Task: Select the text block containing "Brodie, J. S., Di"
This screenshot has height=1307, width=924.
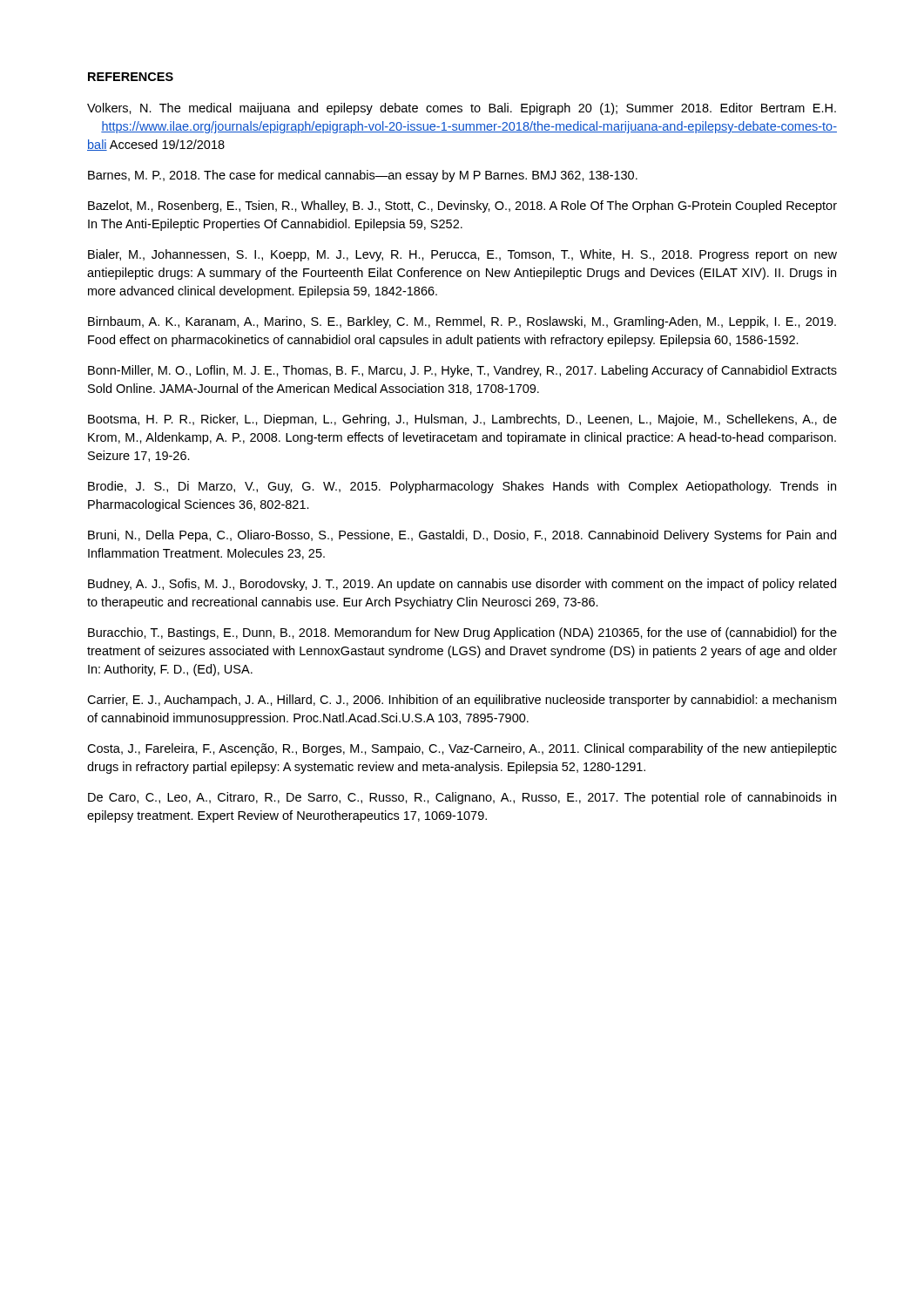Action: coord(462,496)
